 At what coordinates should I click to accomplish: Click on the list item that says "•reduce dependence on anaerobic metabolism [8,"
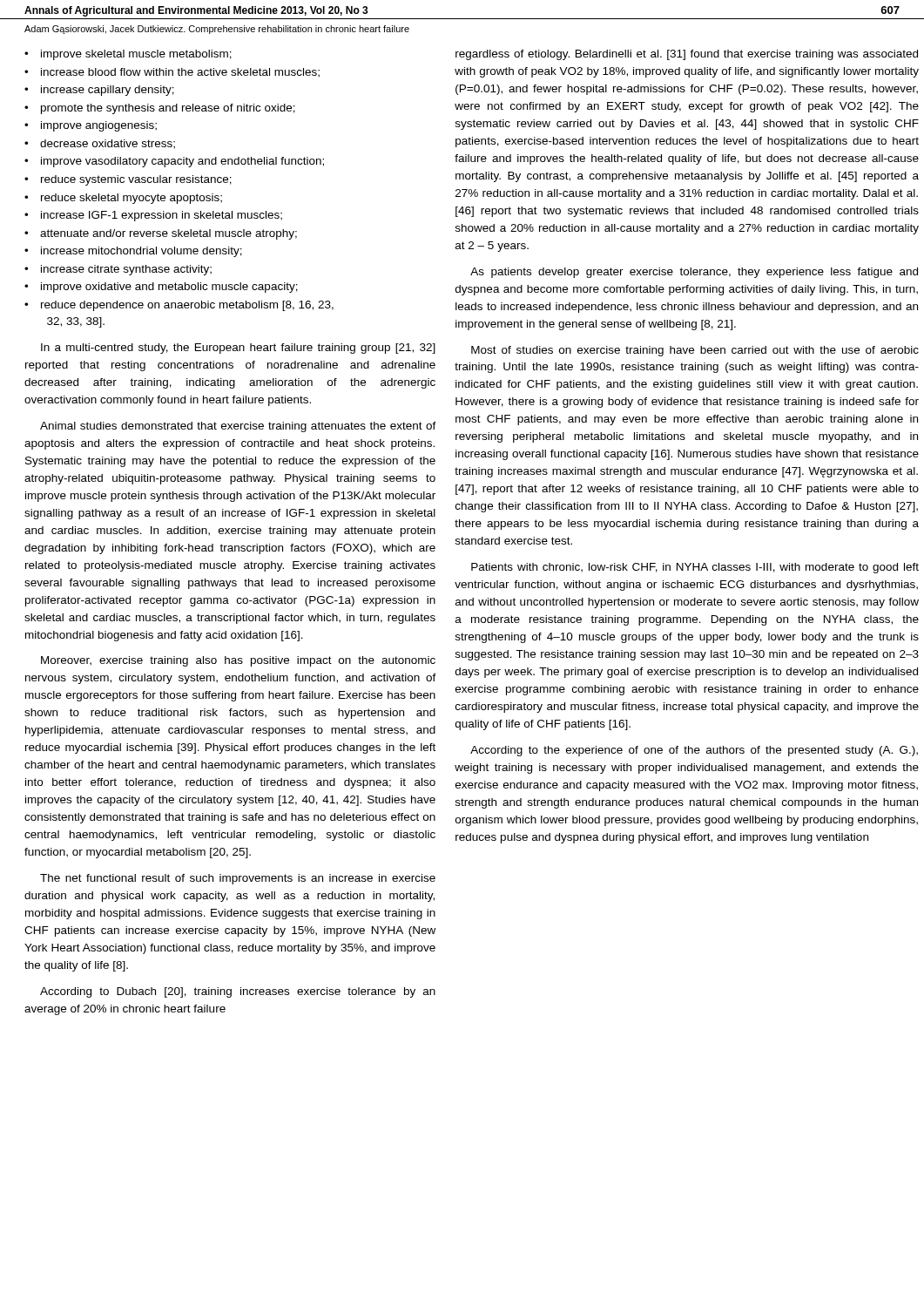click(230, 313)
